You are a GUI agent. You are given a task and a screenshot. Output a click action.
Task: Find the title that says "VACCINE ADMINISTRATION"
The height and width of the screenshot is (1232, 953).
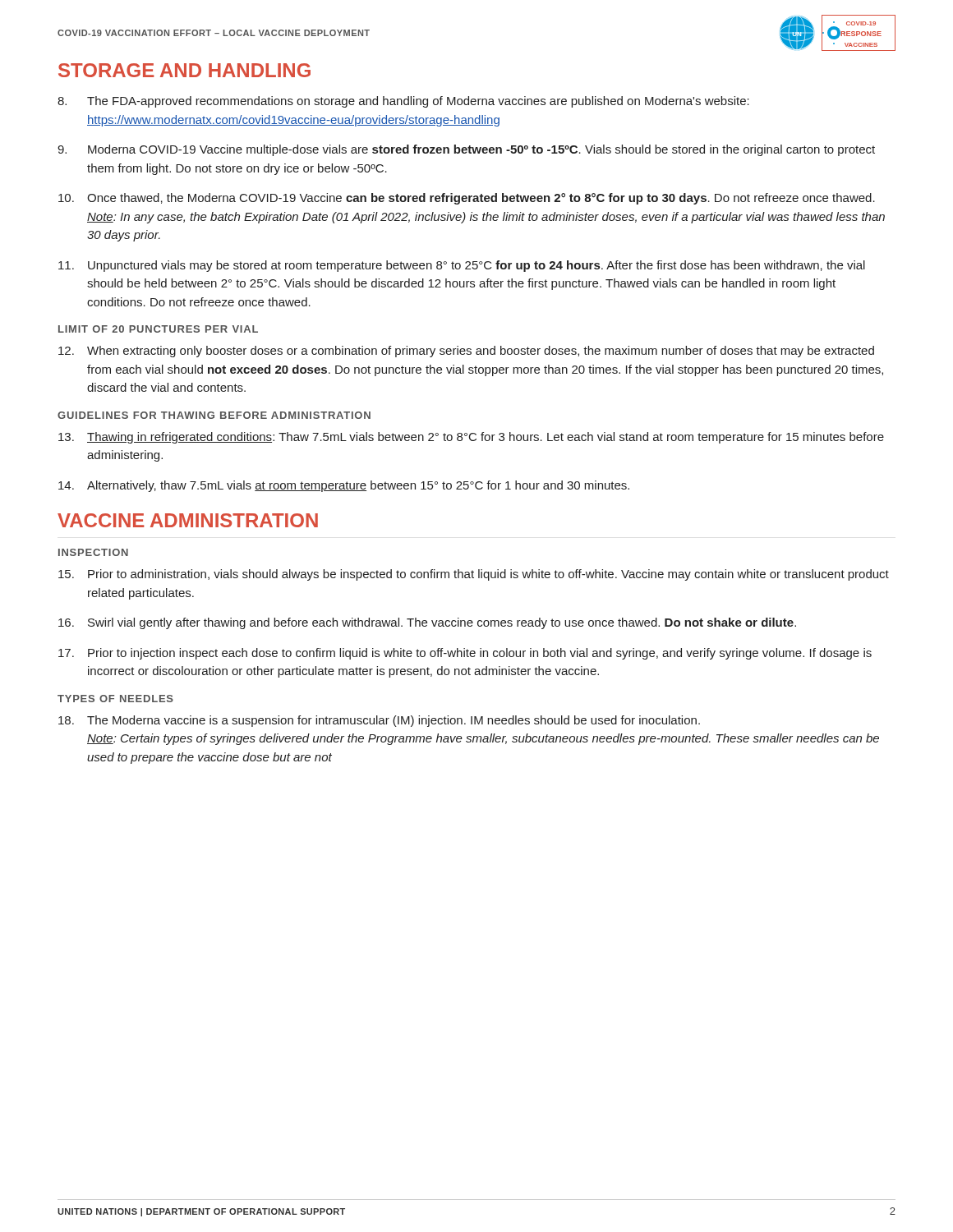tap(188, 520)
